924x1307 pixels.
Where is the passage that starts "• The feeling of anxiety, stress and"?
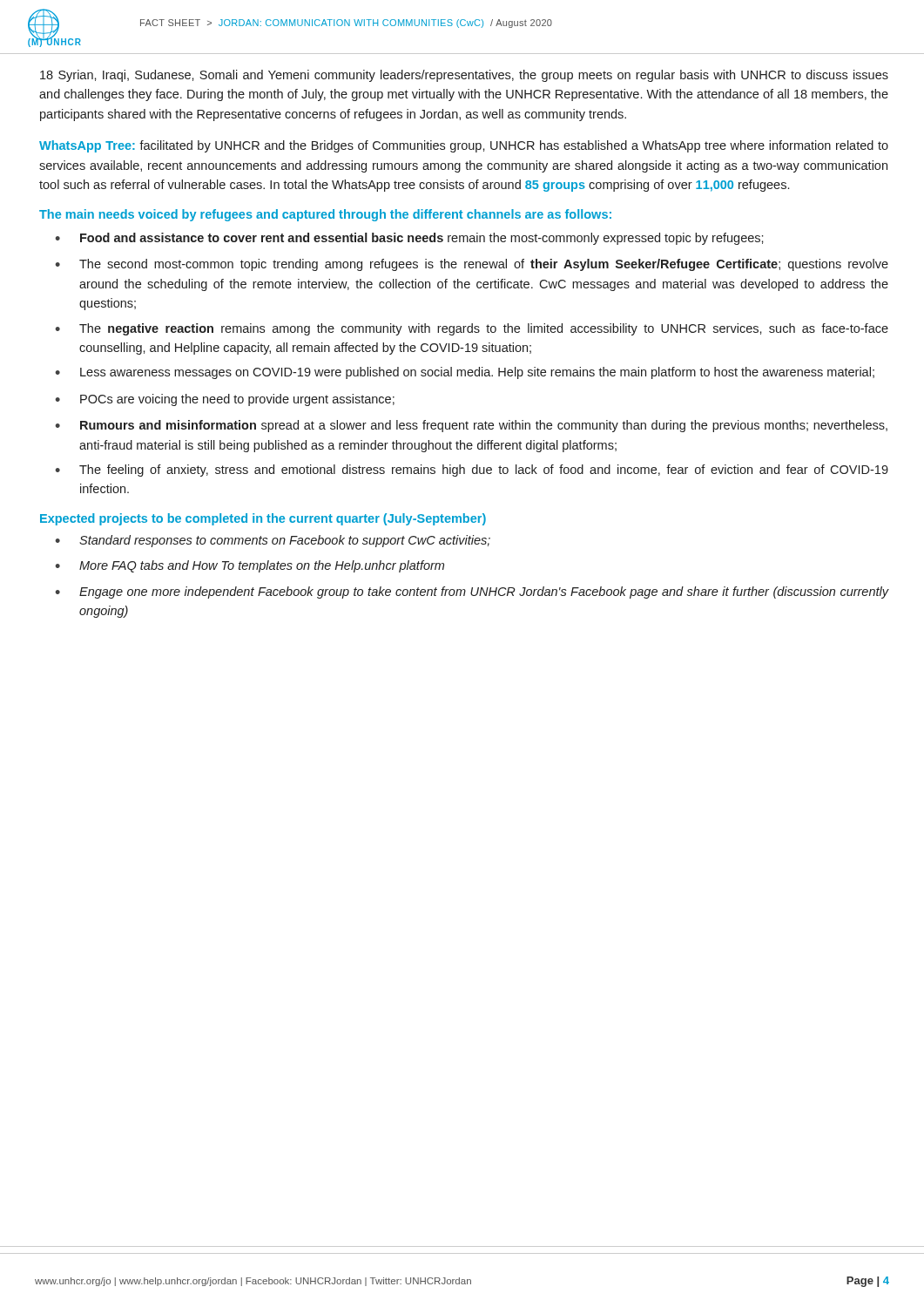click(472, 480)
